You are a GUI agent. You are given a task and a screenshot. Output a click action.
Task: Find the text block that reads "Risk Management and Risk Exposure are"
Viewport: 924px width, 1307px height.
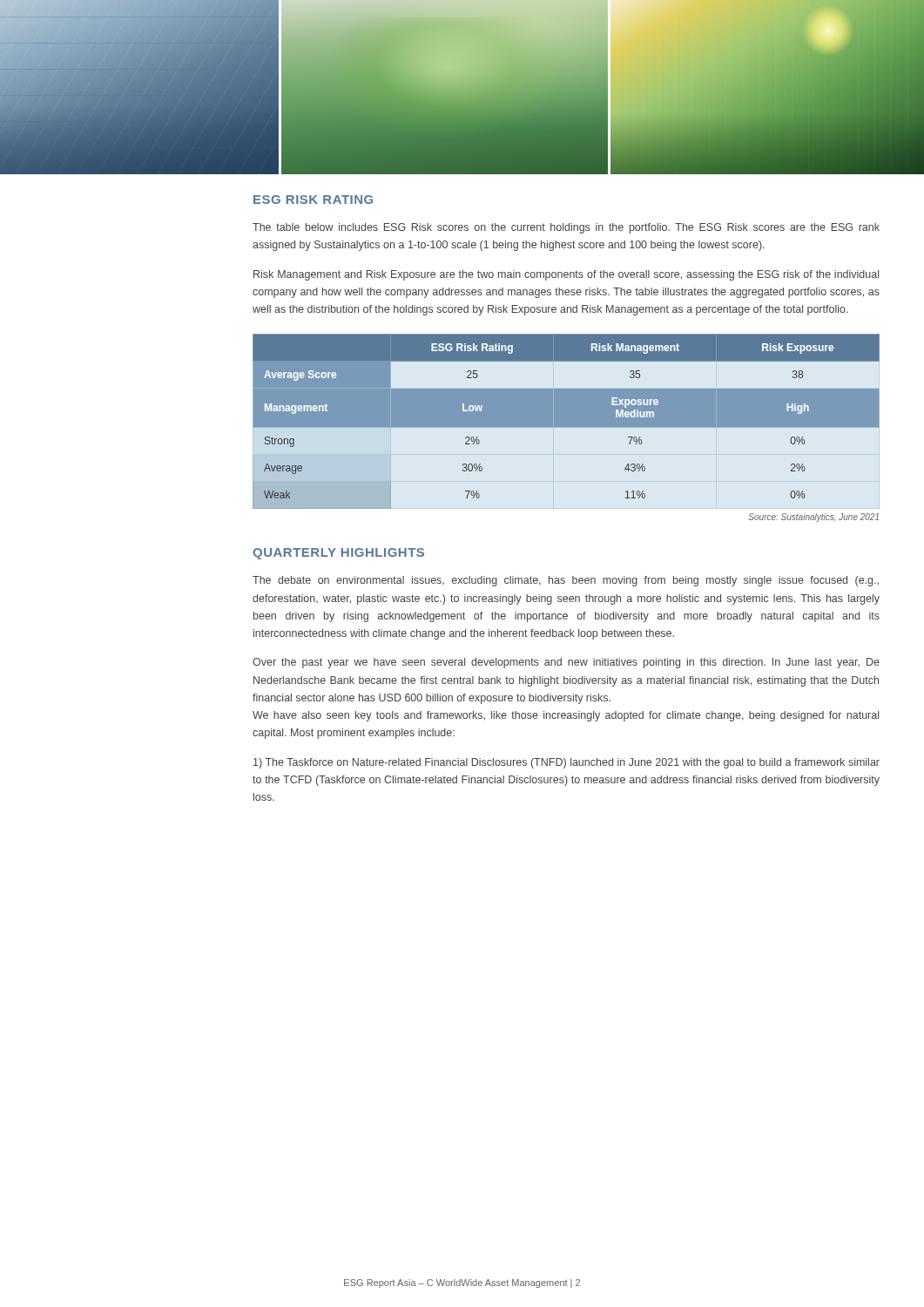pos(566,292)
